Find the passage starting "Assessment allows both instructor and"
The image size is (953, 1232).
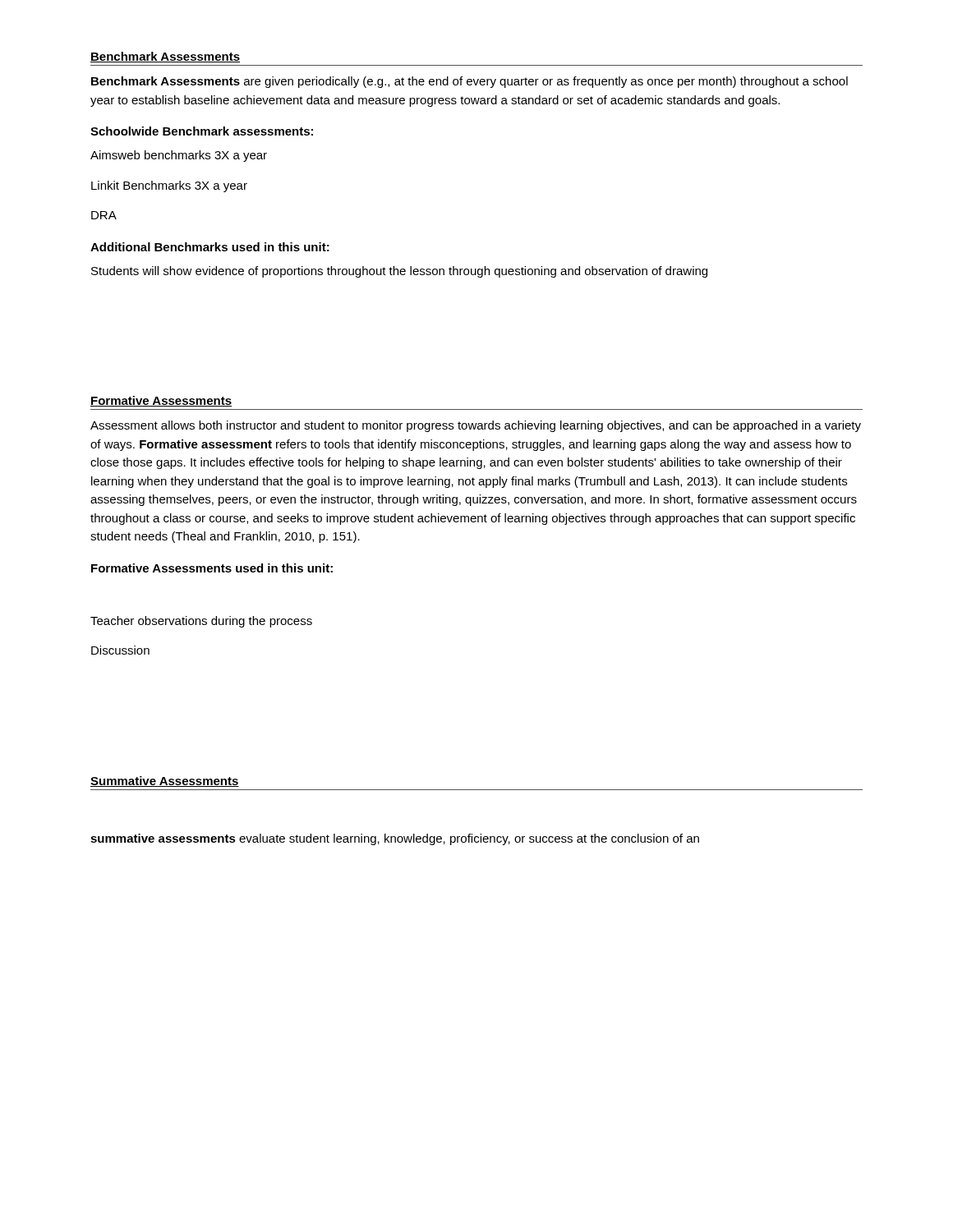(x=476, y=480)
